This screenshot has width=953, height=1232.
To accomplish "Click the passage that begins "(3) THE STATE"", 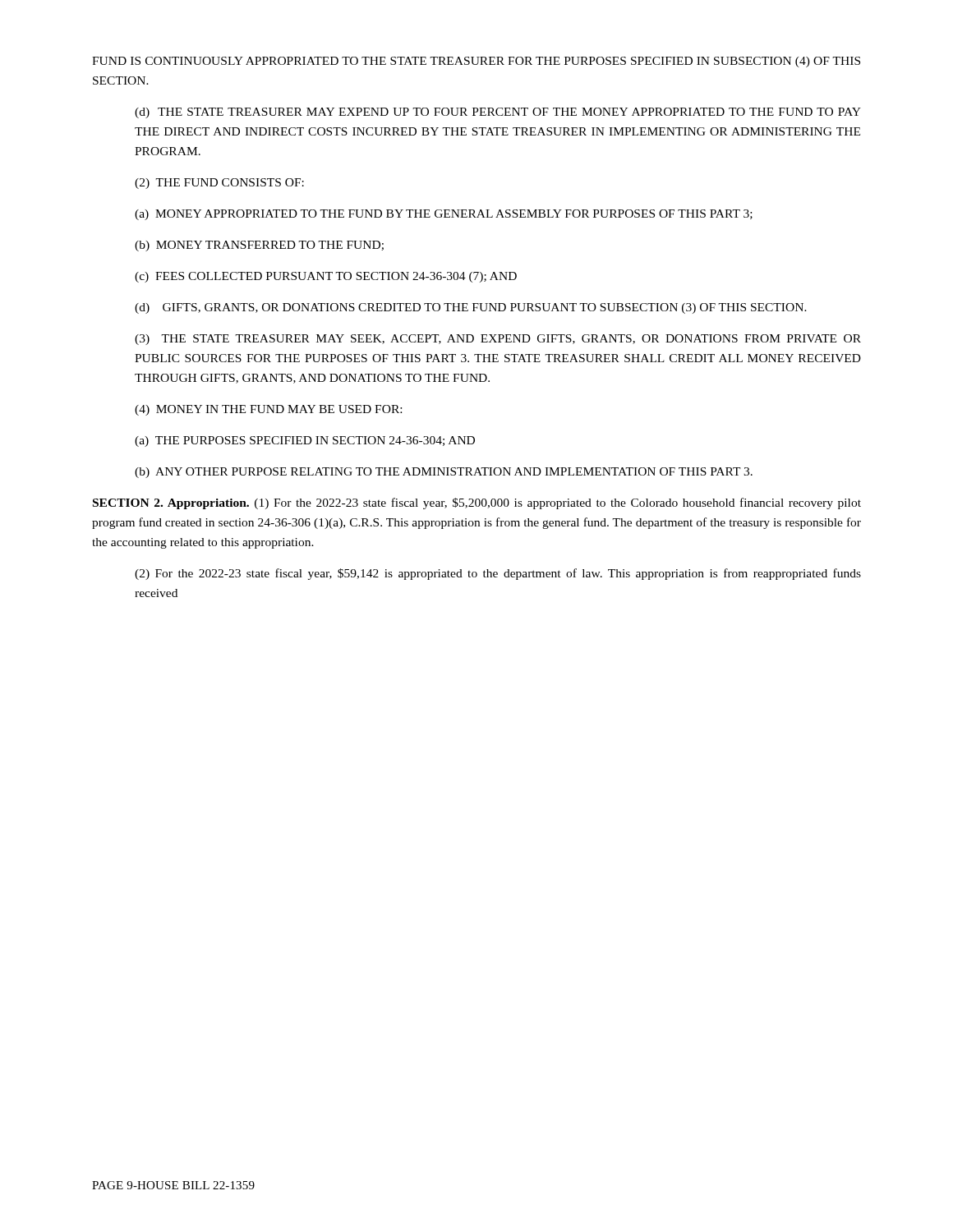I will click(x=498, y=358).
